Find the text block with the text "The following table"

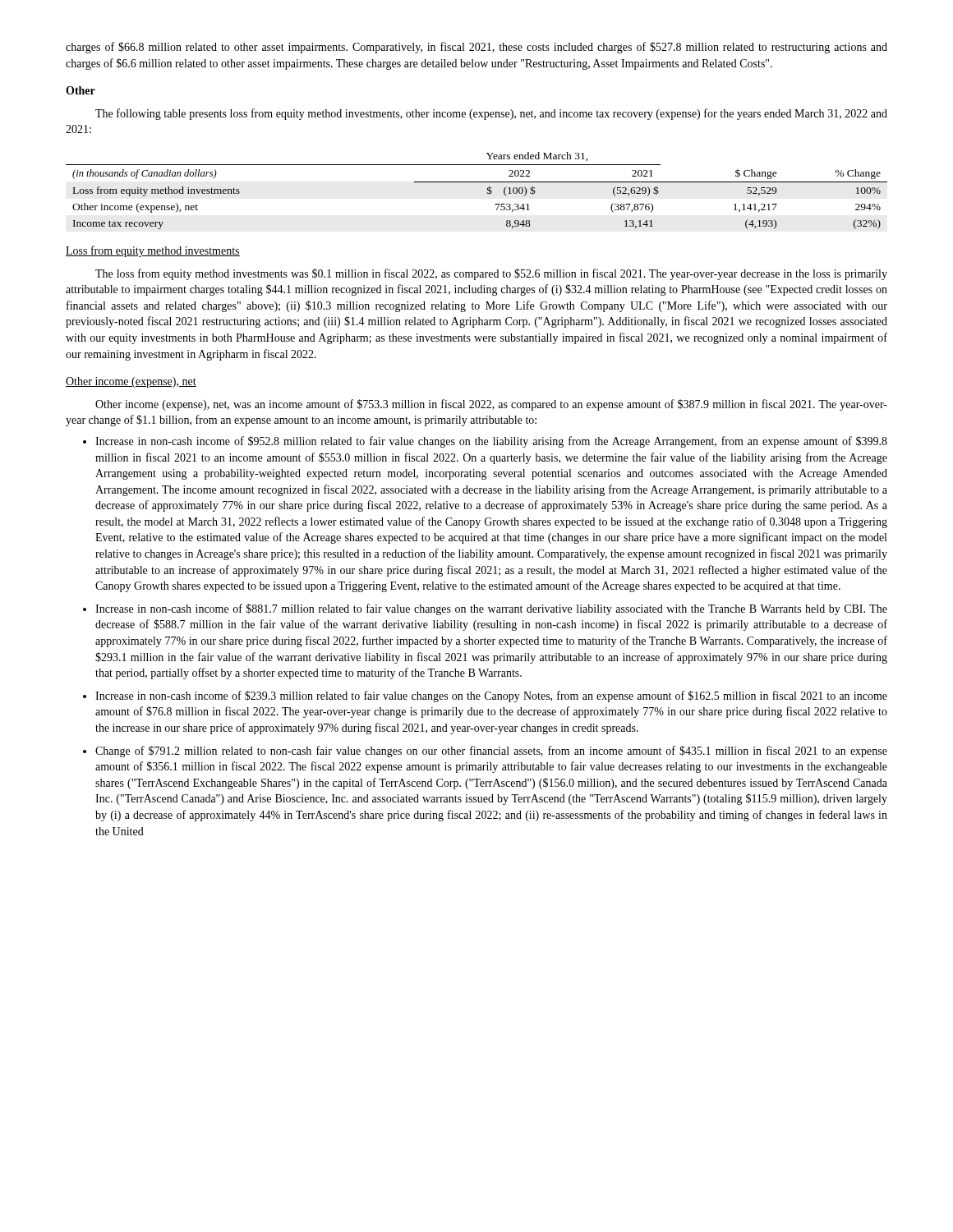pyautogui.click(x=476, y=122)
